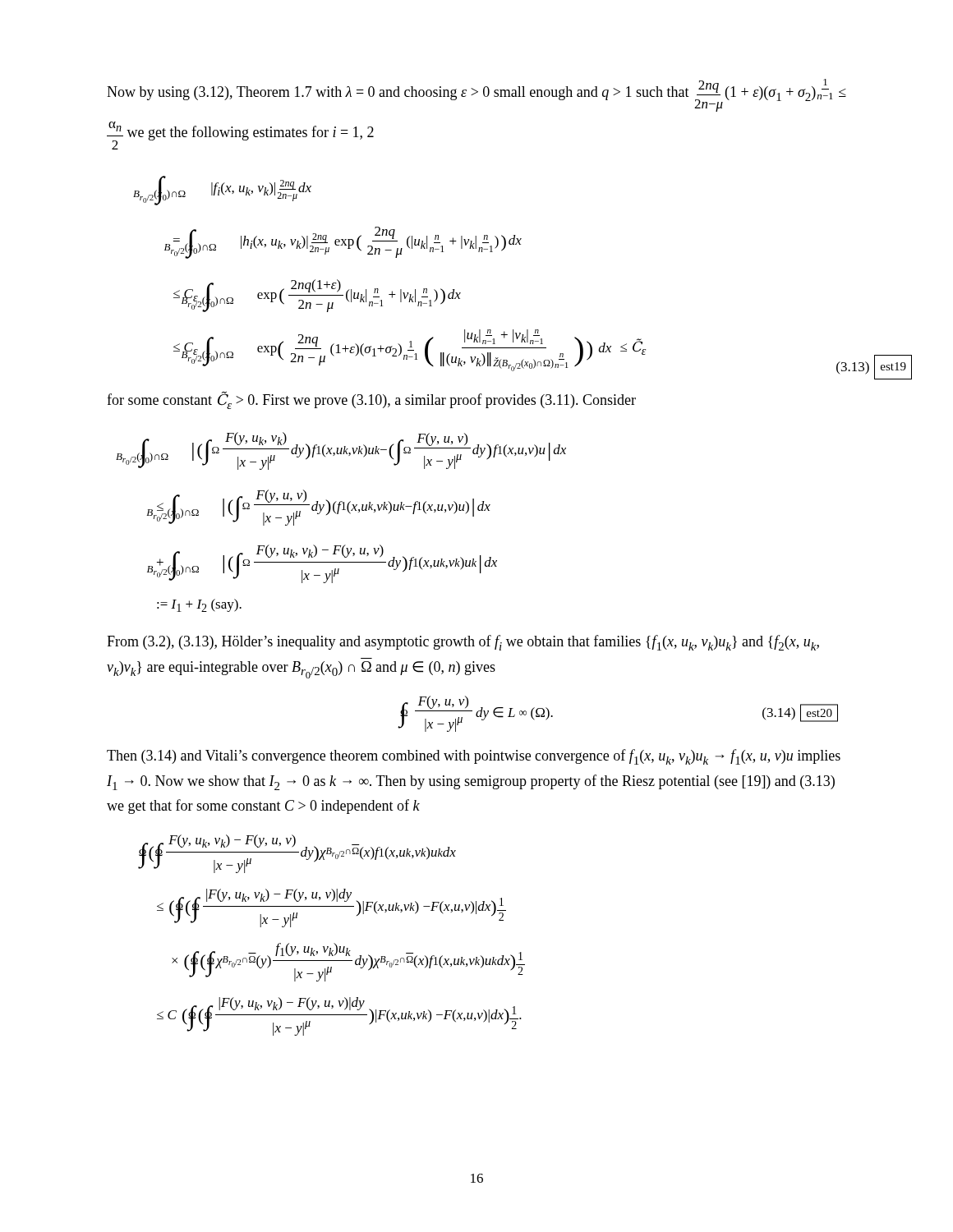Find the text block that says "Then (3.14) and Vitali’s"
953x1232 pixels.
pos(474,781)
